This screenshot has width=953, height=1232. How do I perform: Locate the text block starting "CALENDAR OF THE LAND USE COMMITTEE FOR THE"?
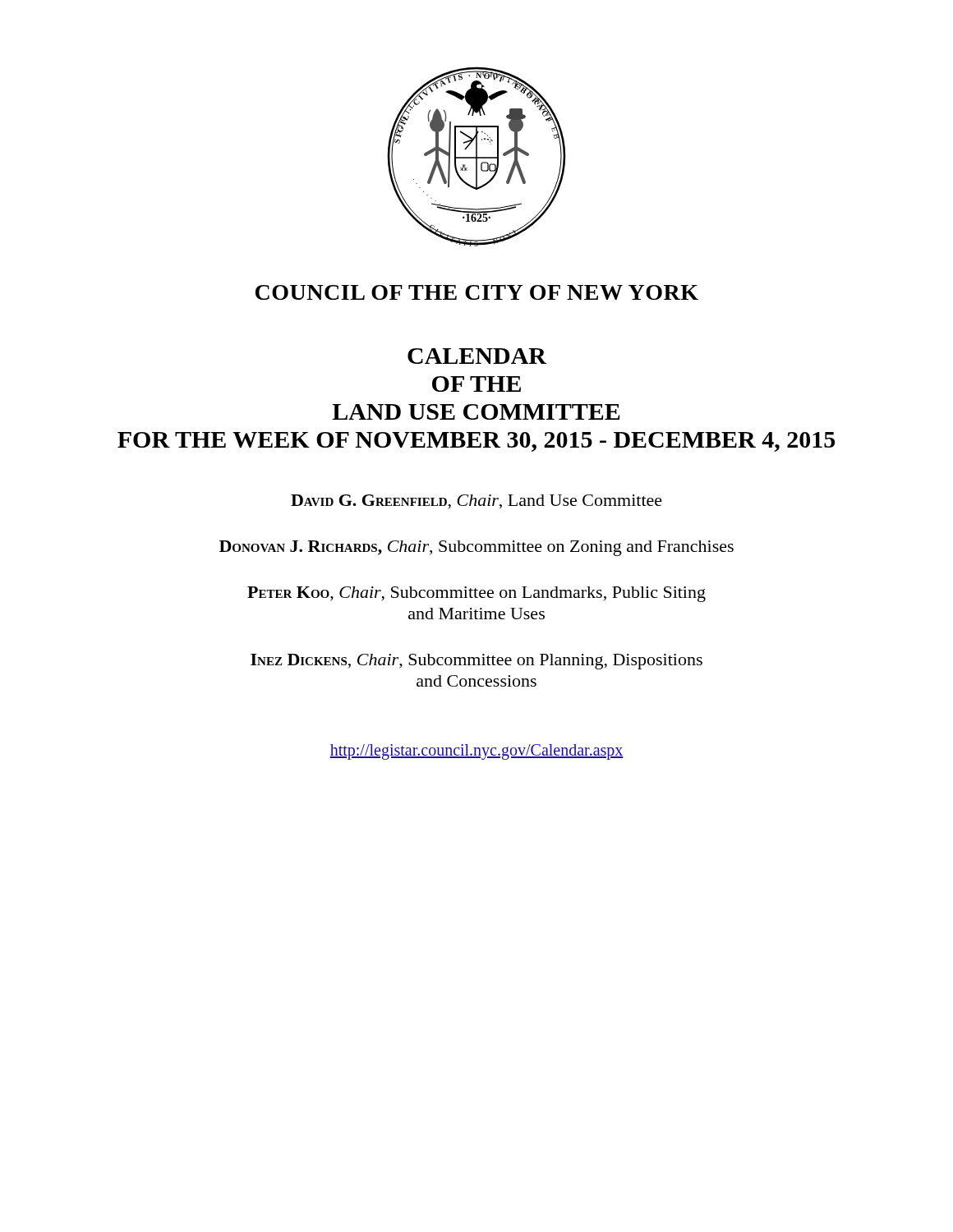coord(476,398)
